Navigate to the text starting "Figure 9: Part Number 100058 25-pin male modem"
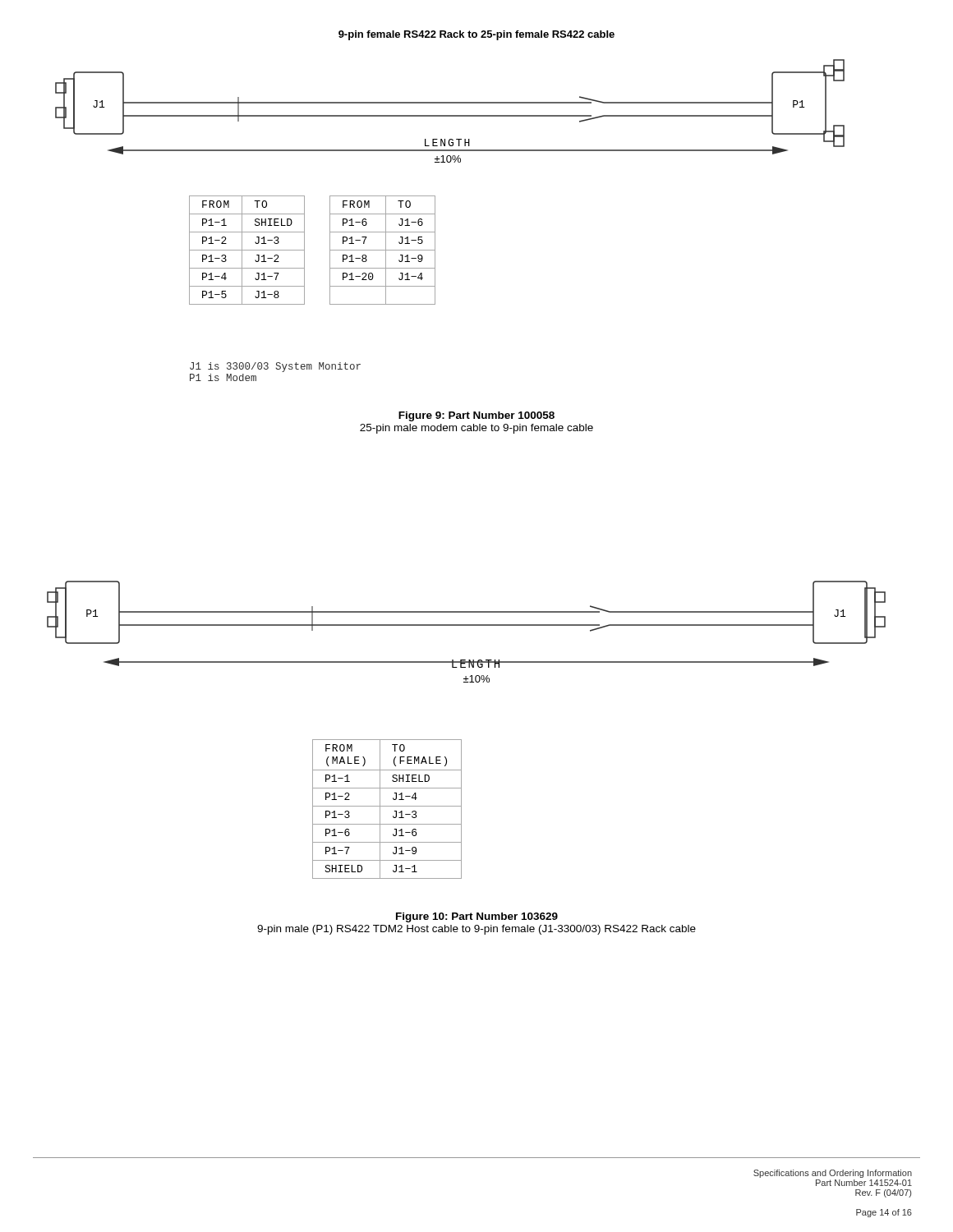Image resolution: width=953 pixels, height=1232 pixels. pyautogui.click(x=476, y=421)
